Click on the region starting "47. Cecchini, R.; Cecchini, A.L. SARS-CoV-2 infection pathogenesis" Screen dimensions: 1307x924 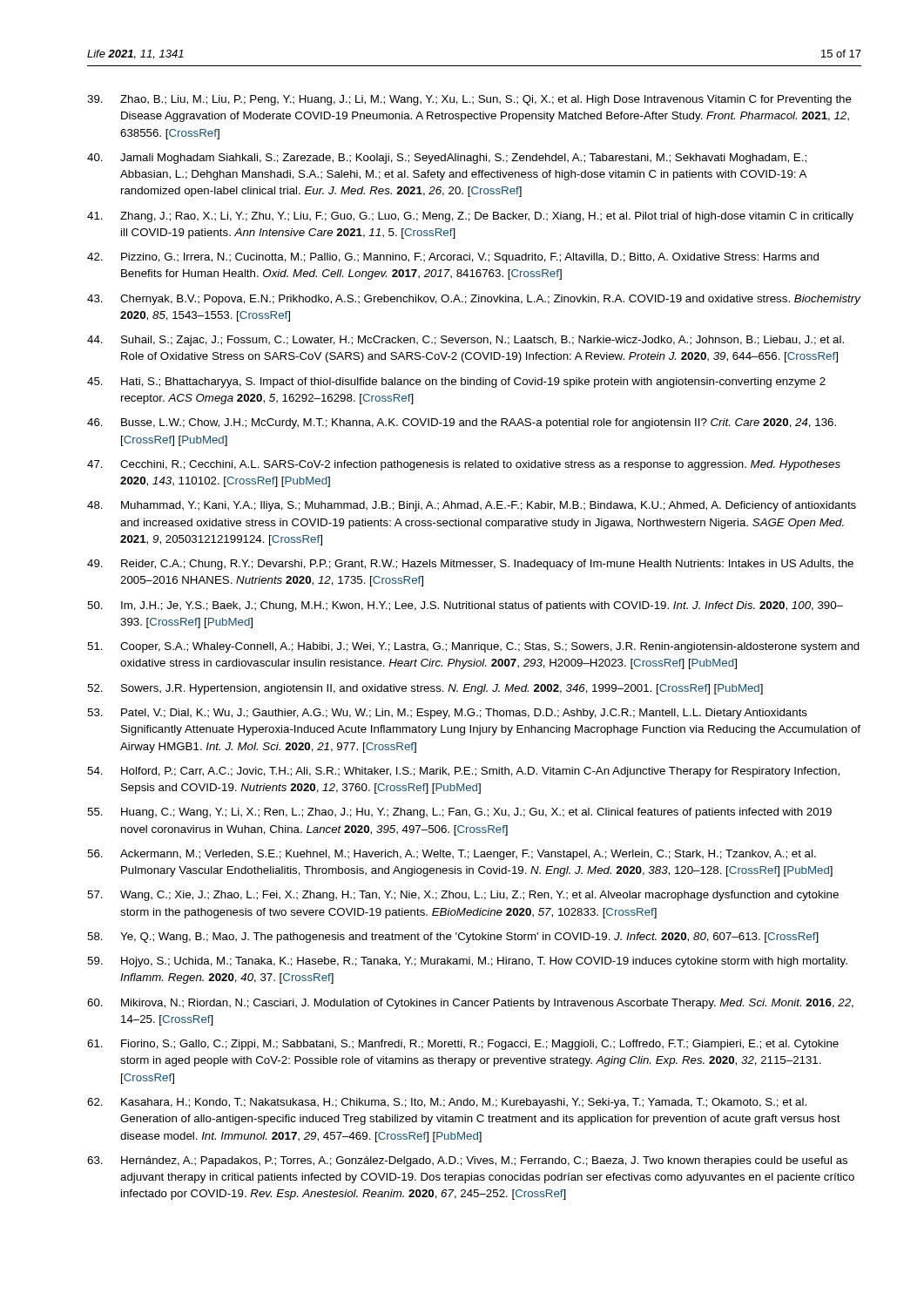pyautogui.click(x=474, y=472)
